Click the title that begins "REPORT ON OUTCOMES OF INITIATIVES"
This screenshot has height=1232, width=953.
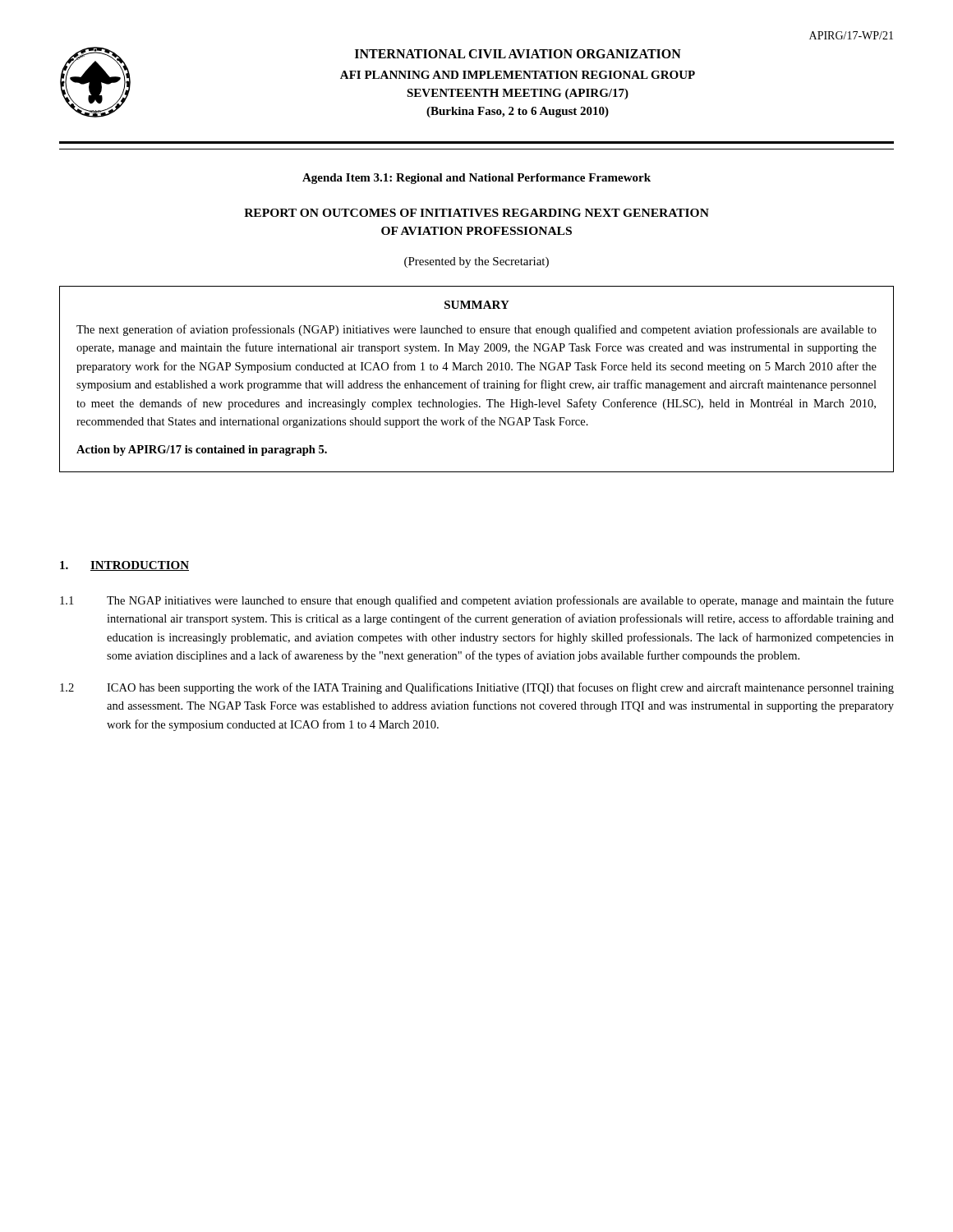pos(476,222)
